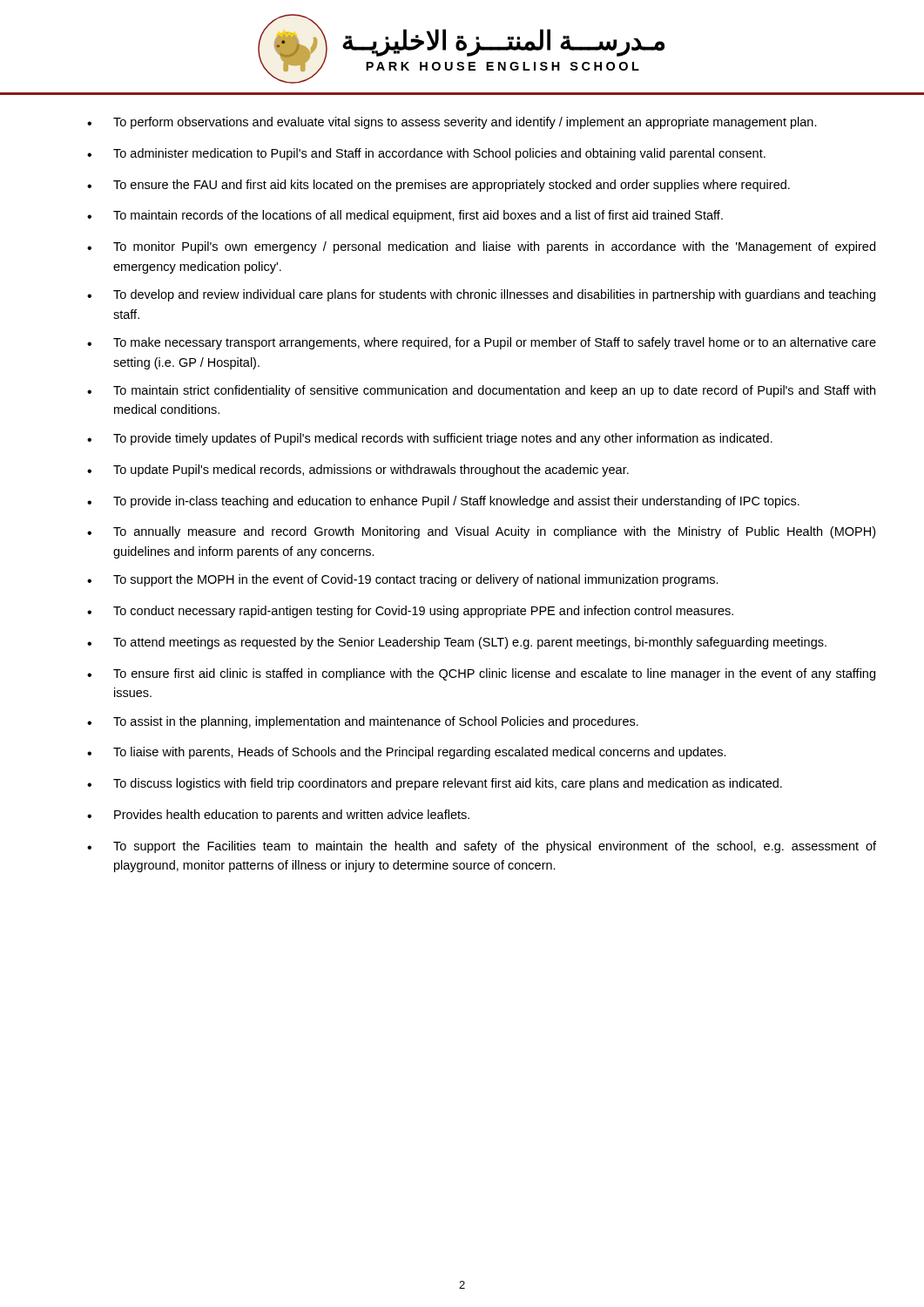Locate the block of text that opens with "• To perform observations and"
This screenshot has width=924, height=1307.
pos(482,124)
